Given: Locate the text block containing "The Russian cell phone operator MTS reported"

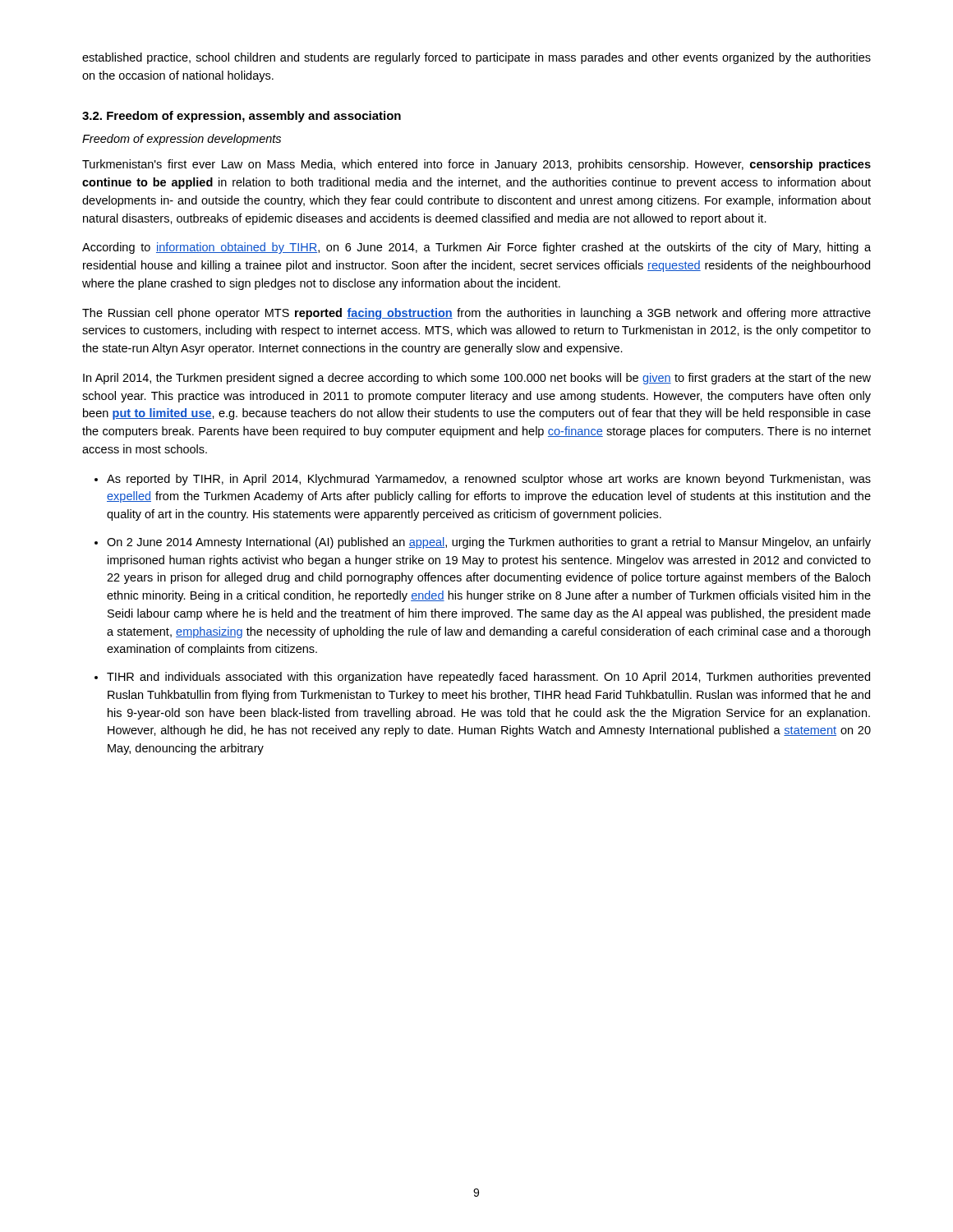Looking at the screenshot, I should 476,330.
